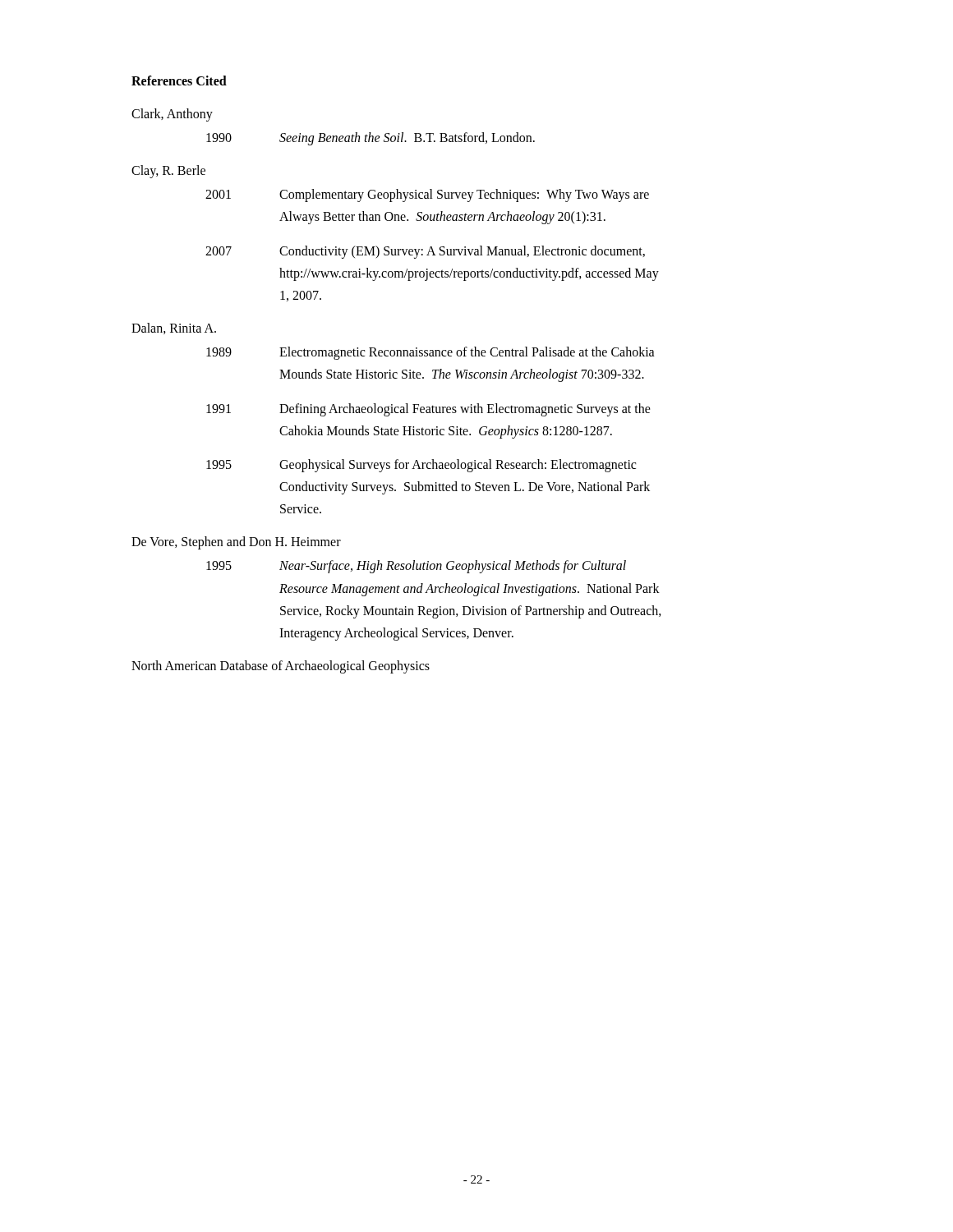Locate the passage starting "De Vore, Stephen and Don H."

click(236, 542)
